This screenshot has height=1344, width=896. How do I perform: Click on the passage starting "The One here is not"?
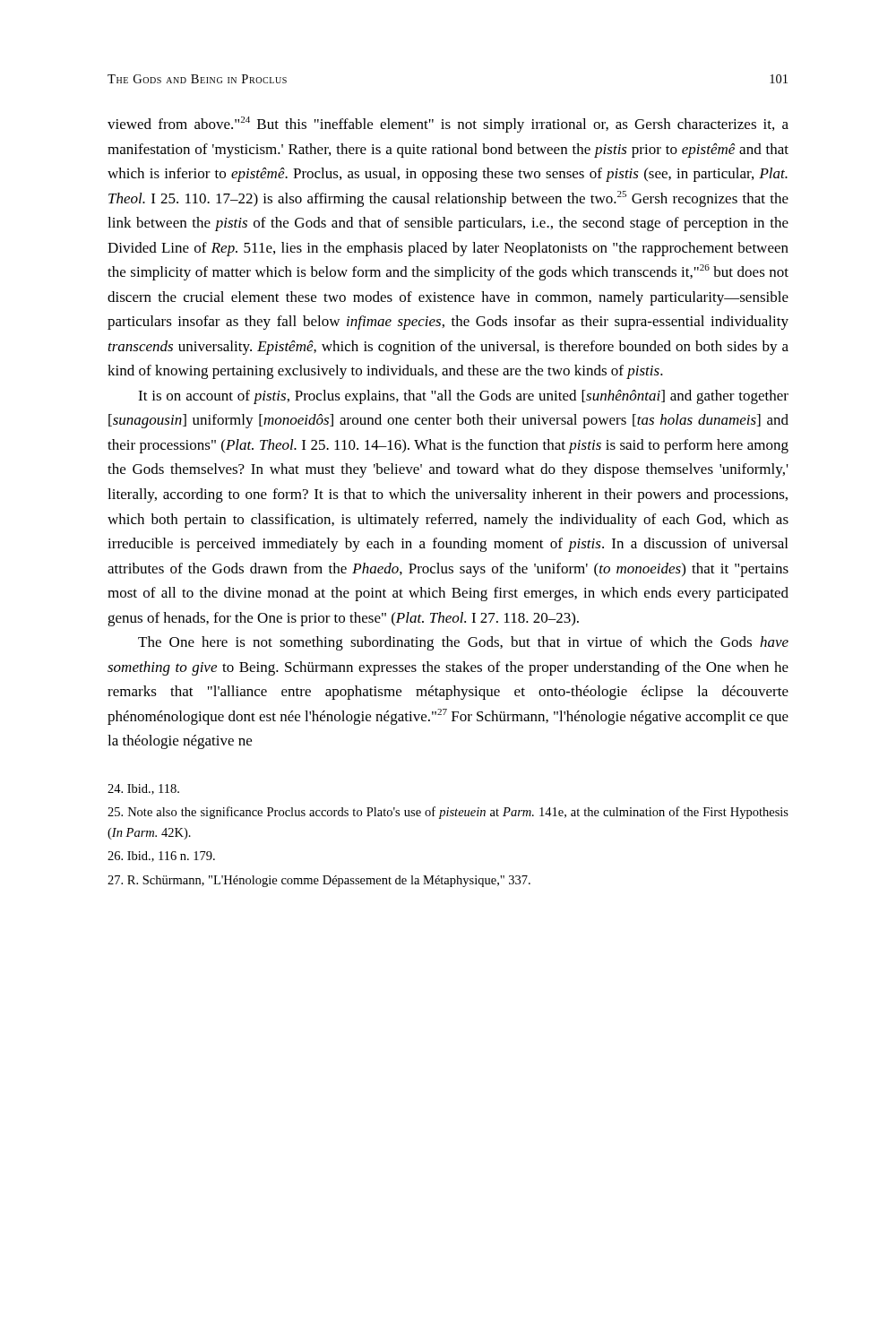pos(448,692)
